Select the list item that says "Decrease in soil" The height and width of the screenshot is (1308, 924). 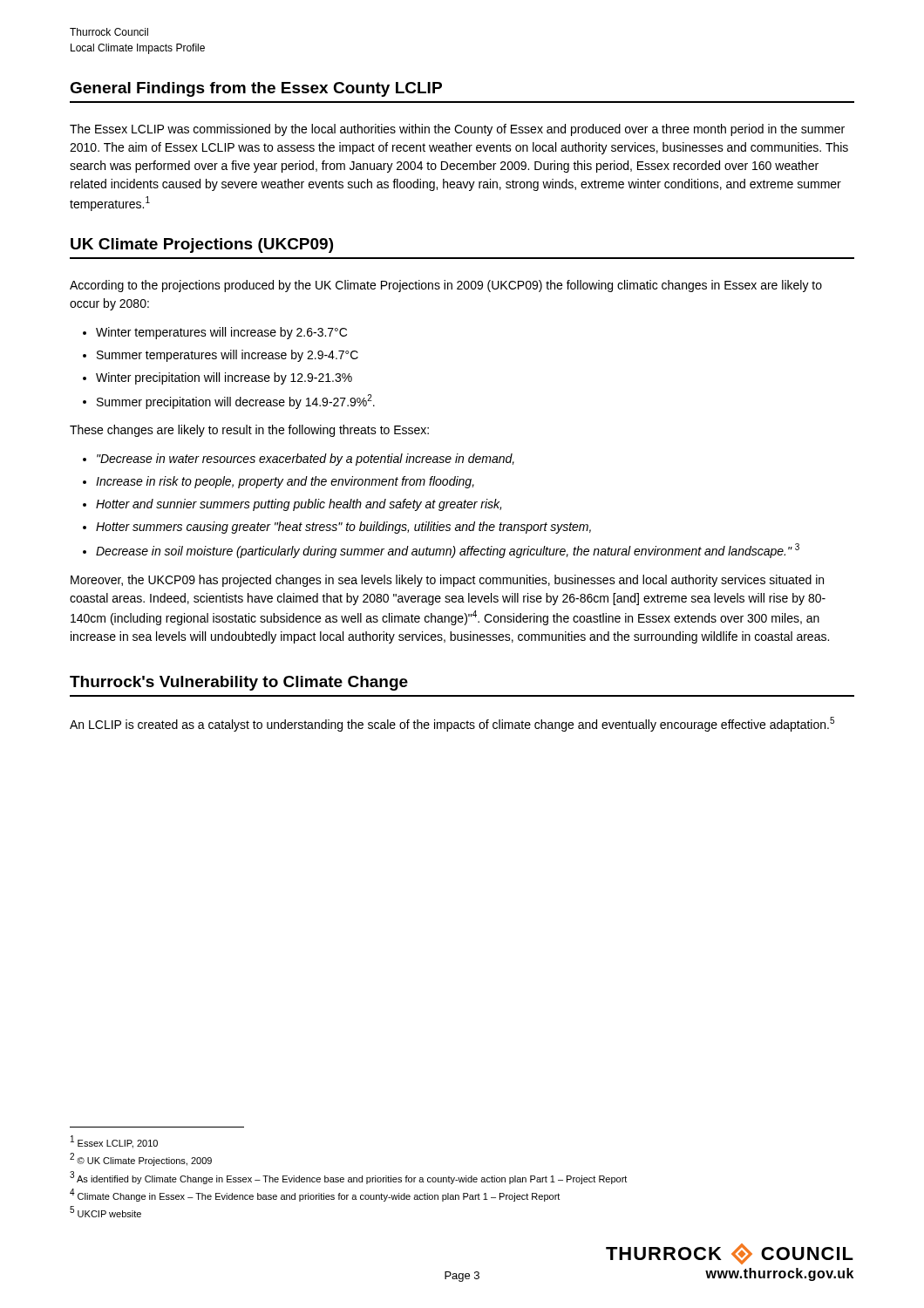pyautogui.click(x=448, y=550)
